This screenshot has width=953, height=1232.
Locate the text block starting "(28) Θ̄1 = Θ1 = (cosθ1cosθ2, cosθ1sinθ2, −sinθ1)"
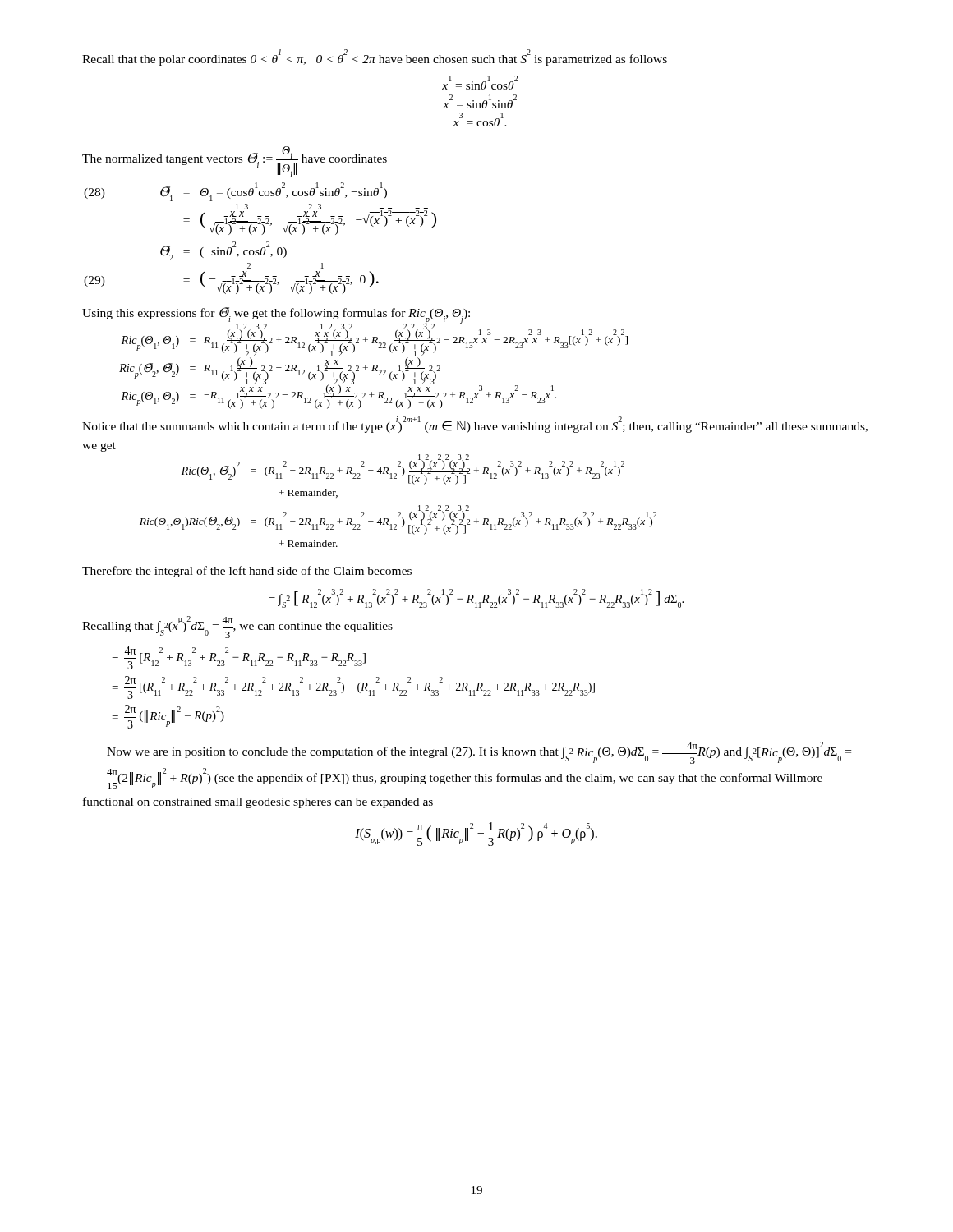pos(235,192)
